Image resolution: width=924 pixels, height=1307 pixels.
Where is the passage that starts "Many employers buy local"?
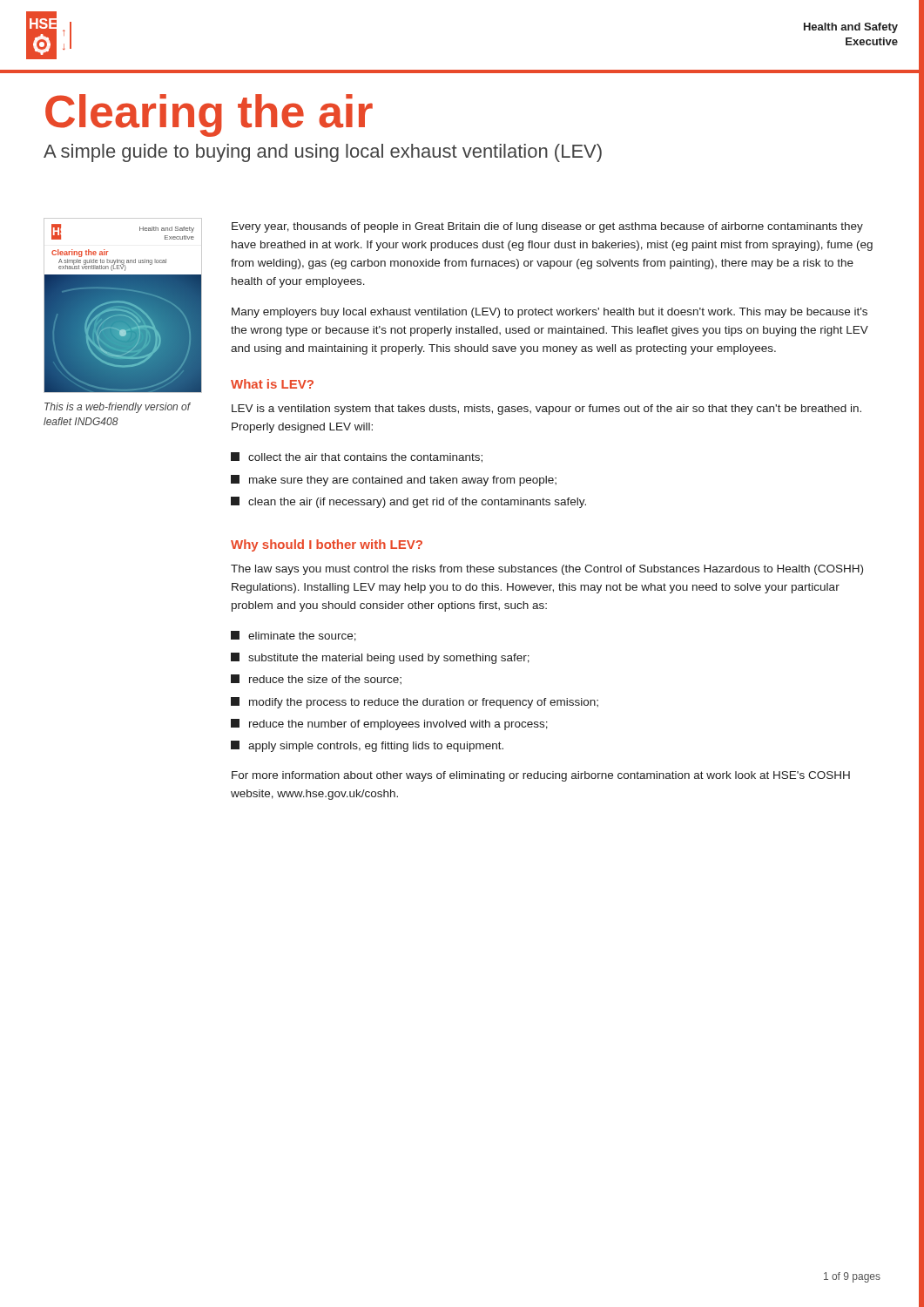tap(556, 330)
